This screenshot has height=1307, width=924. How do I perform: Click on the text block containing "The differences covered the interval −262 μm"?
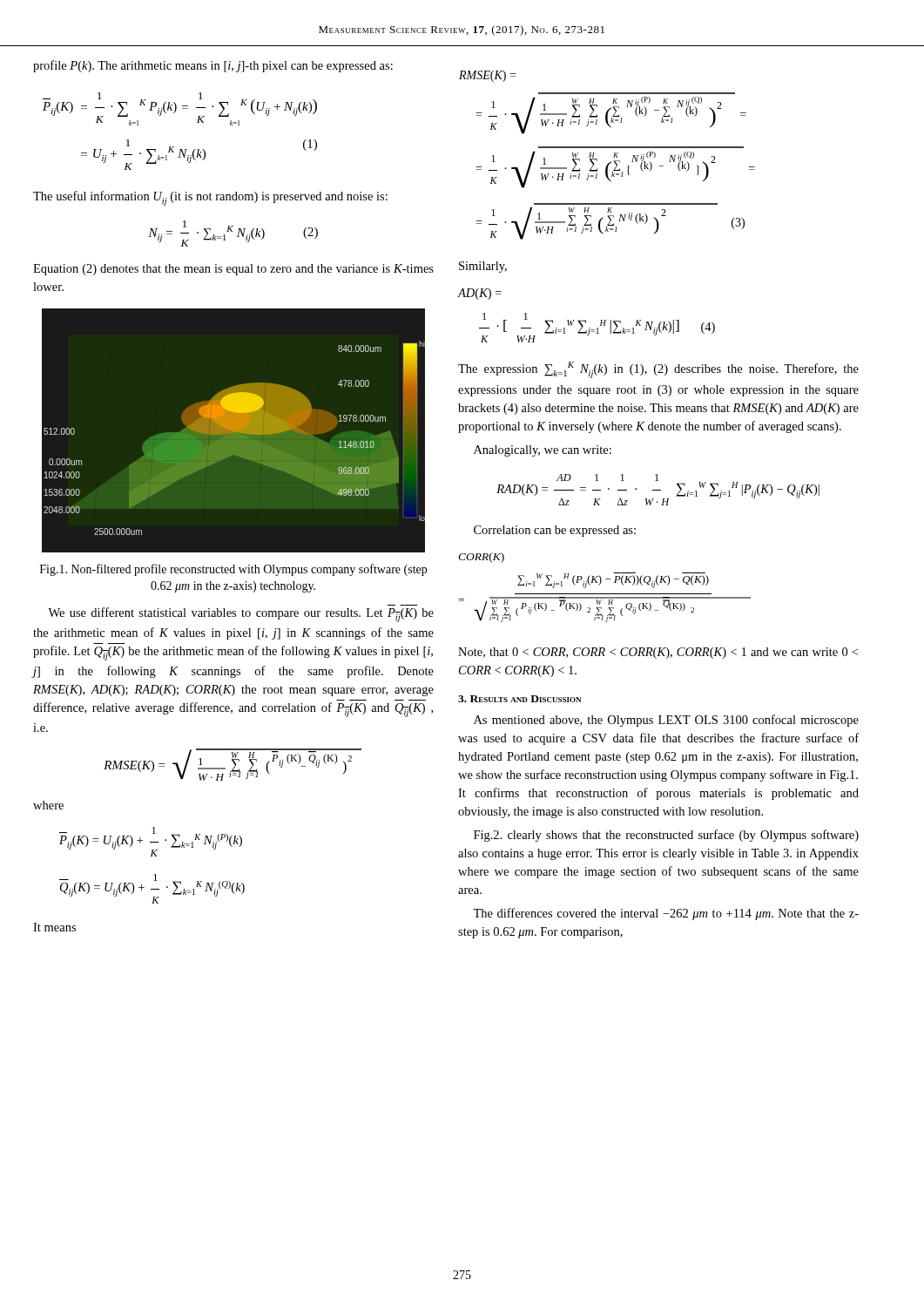(658, 922)
